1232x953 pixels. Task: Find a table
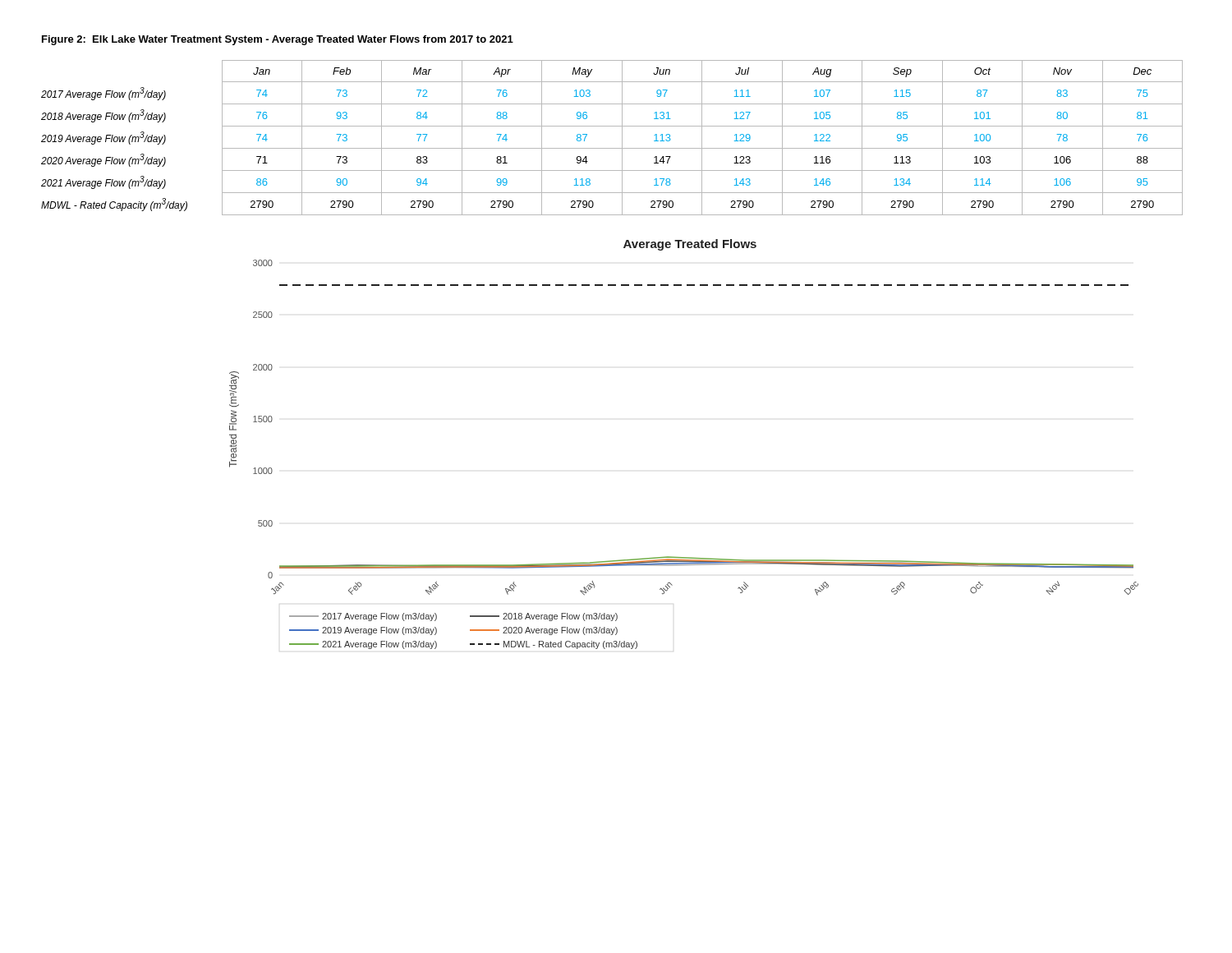click(x=612, y=138)
